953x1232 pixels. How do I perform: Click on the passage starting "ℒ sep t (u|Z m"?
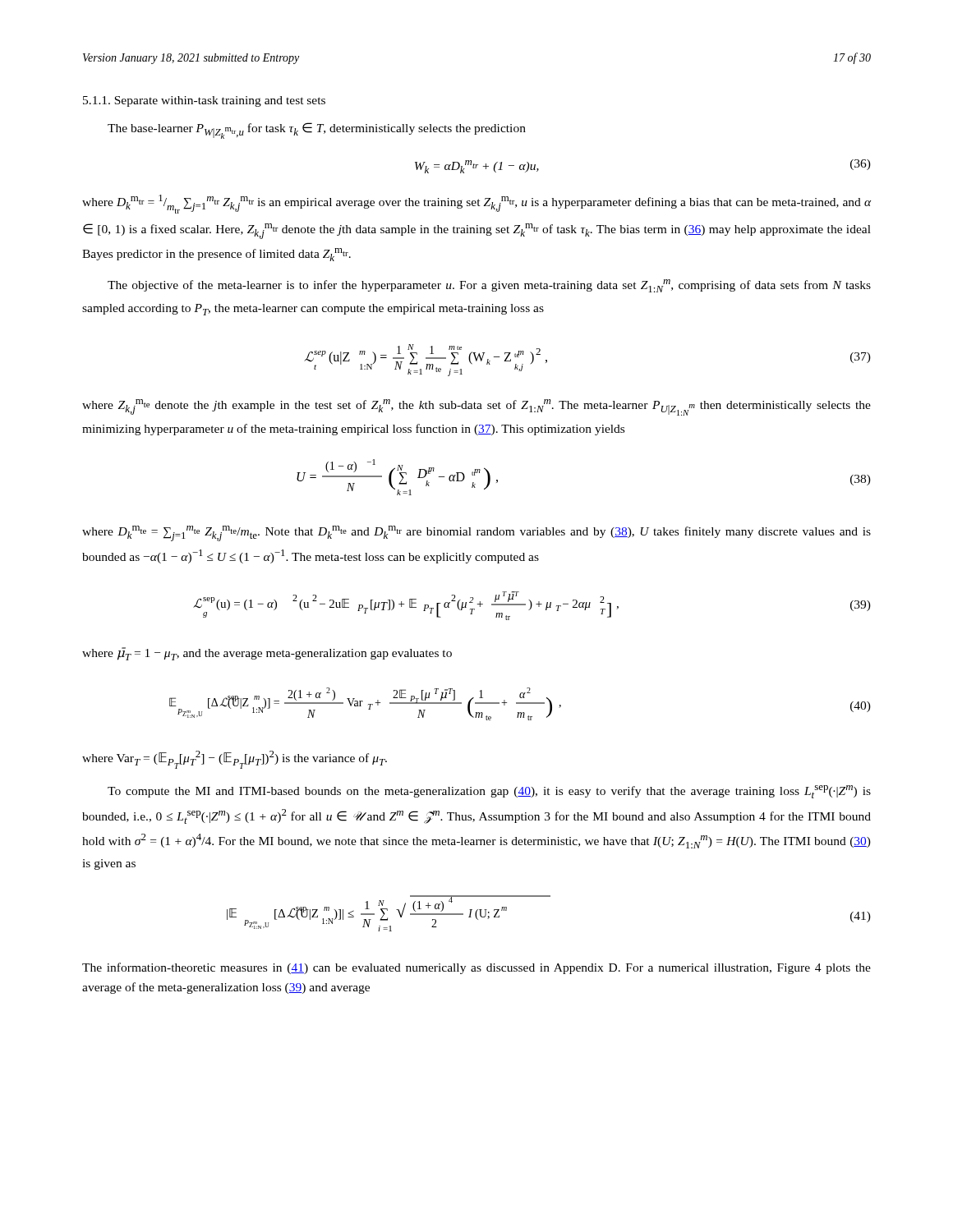(x=436, y=359)
